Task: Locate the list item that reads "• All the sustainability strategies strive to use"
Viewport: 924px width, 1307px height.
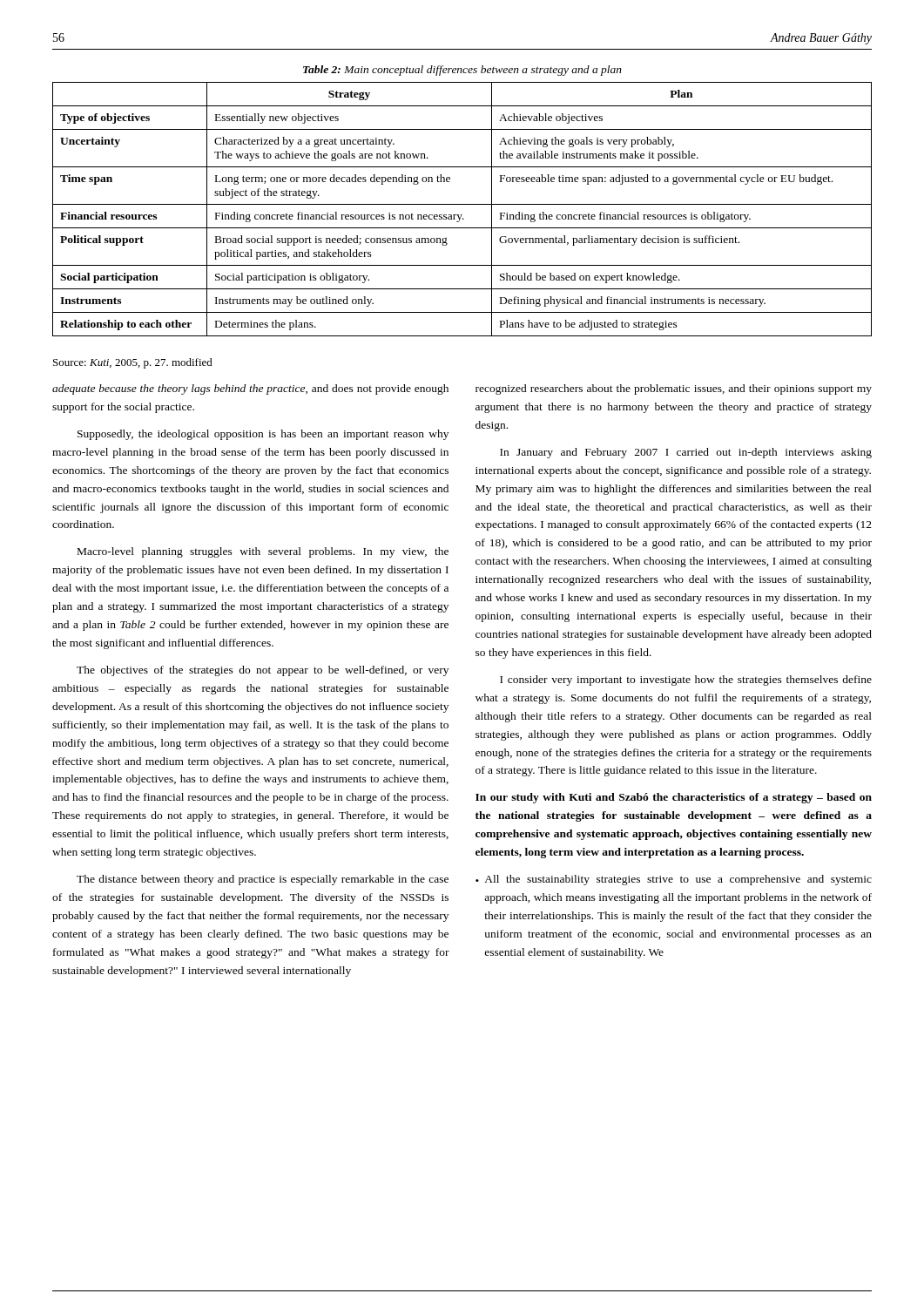Action: tap(673, 916)
